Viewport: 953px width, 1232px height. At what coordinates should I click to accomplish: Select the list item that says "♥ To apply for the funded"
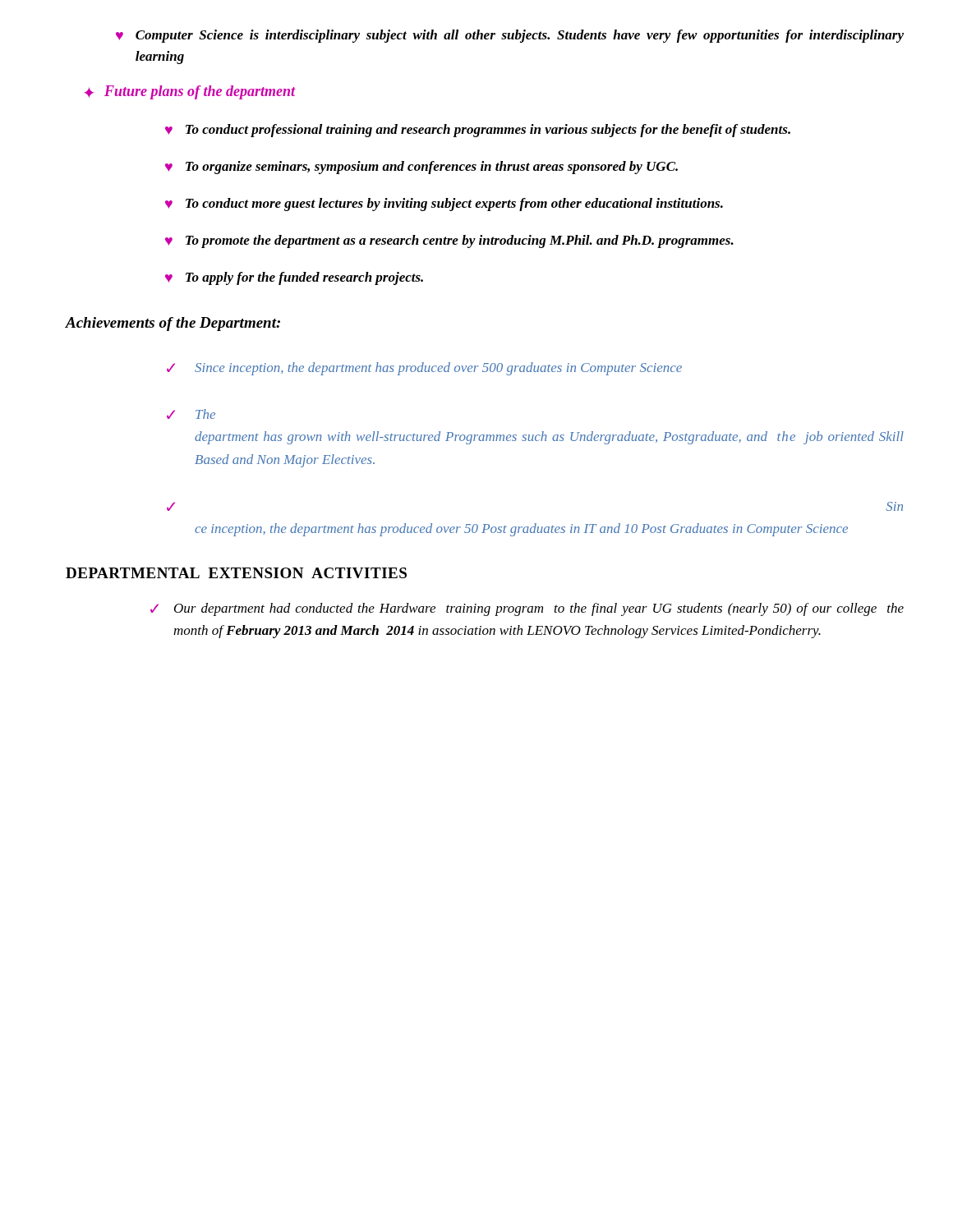coord(294,278)
